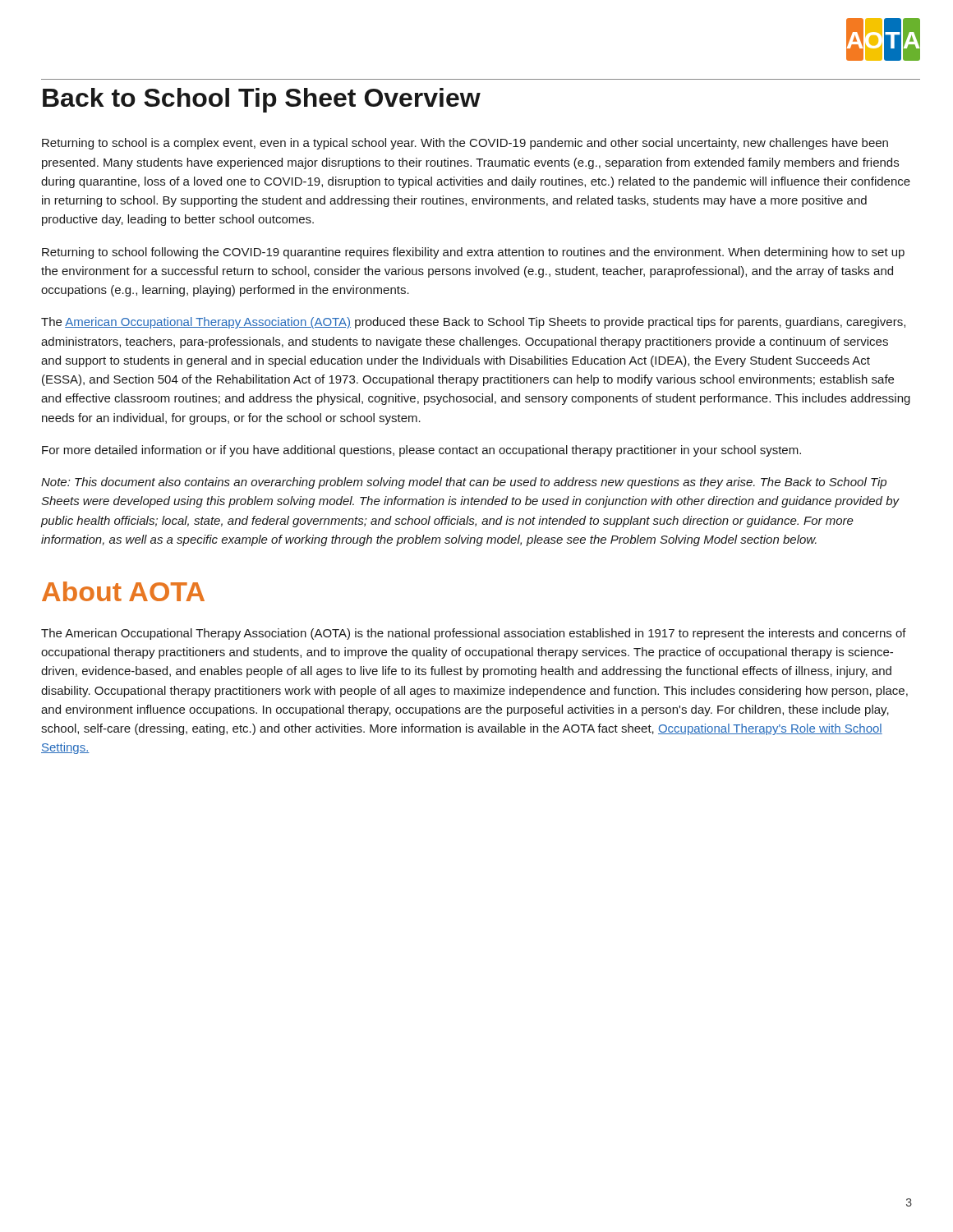Find the passage starting "The American Occupational Therapy Association (AOTA) produced"
Screen dimensions: 1232x953
[x=476, y=370]
